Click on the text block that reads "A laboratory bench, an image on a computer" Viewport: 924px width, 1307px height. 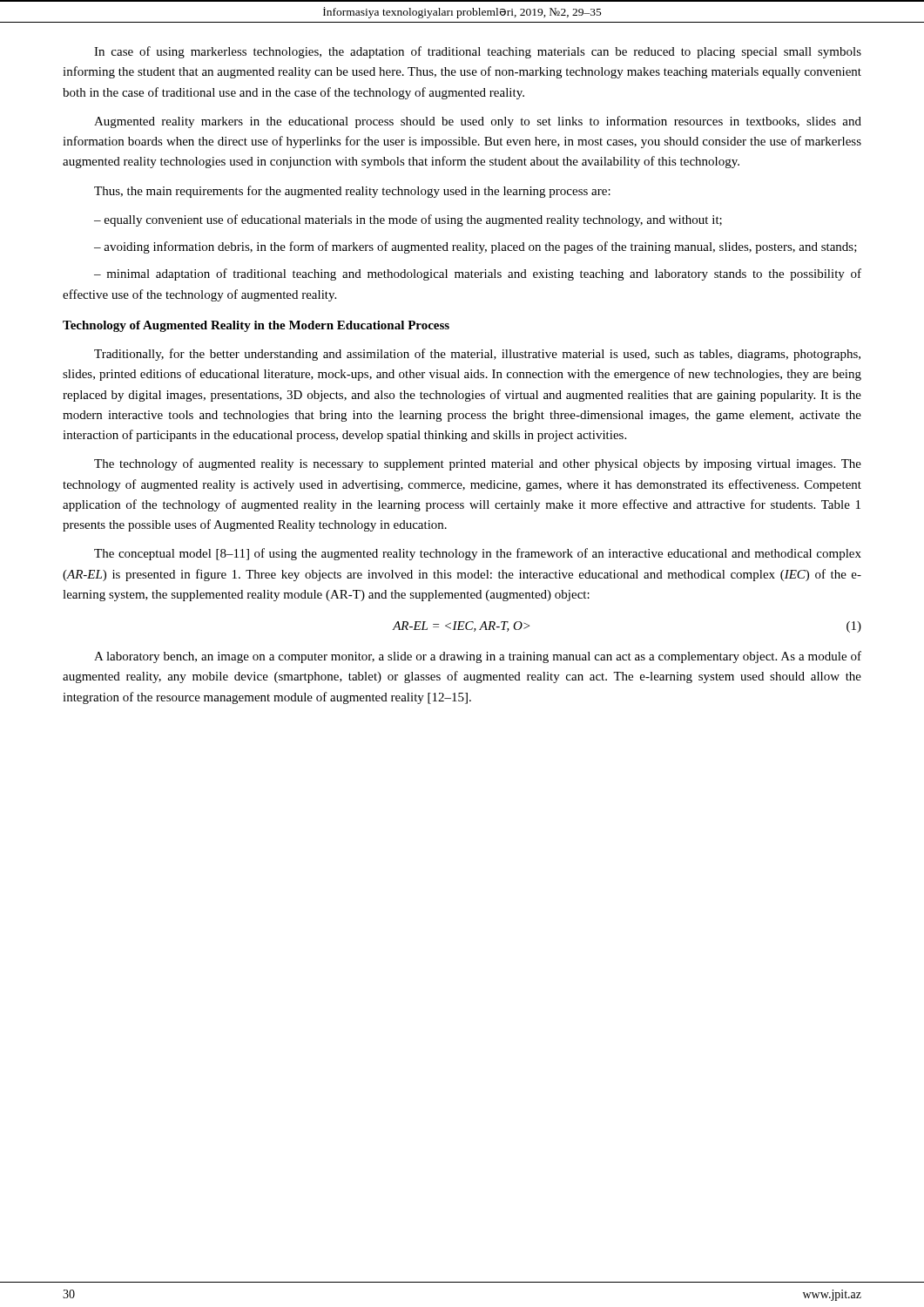pos(462,677)
